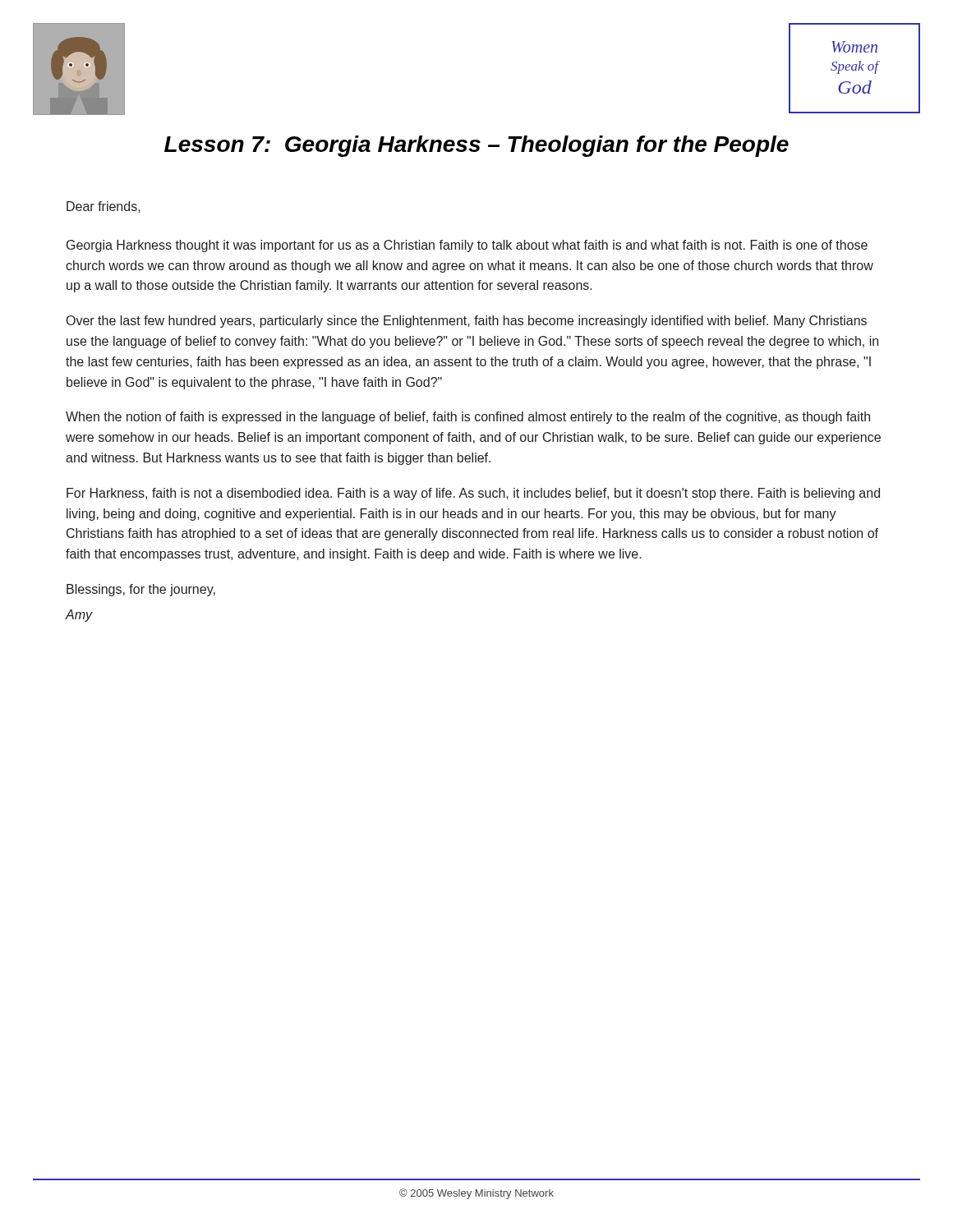Find the region starting "Over the last few hundred years, particularly since"
The width and height of the screenshot is (953, 1232).
point(476,352)
